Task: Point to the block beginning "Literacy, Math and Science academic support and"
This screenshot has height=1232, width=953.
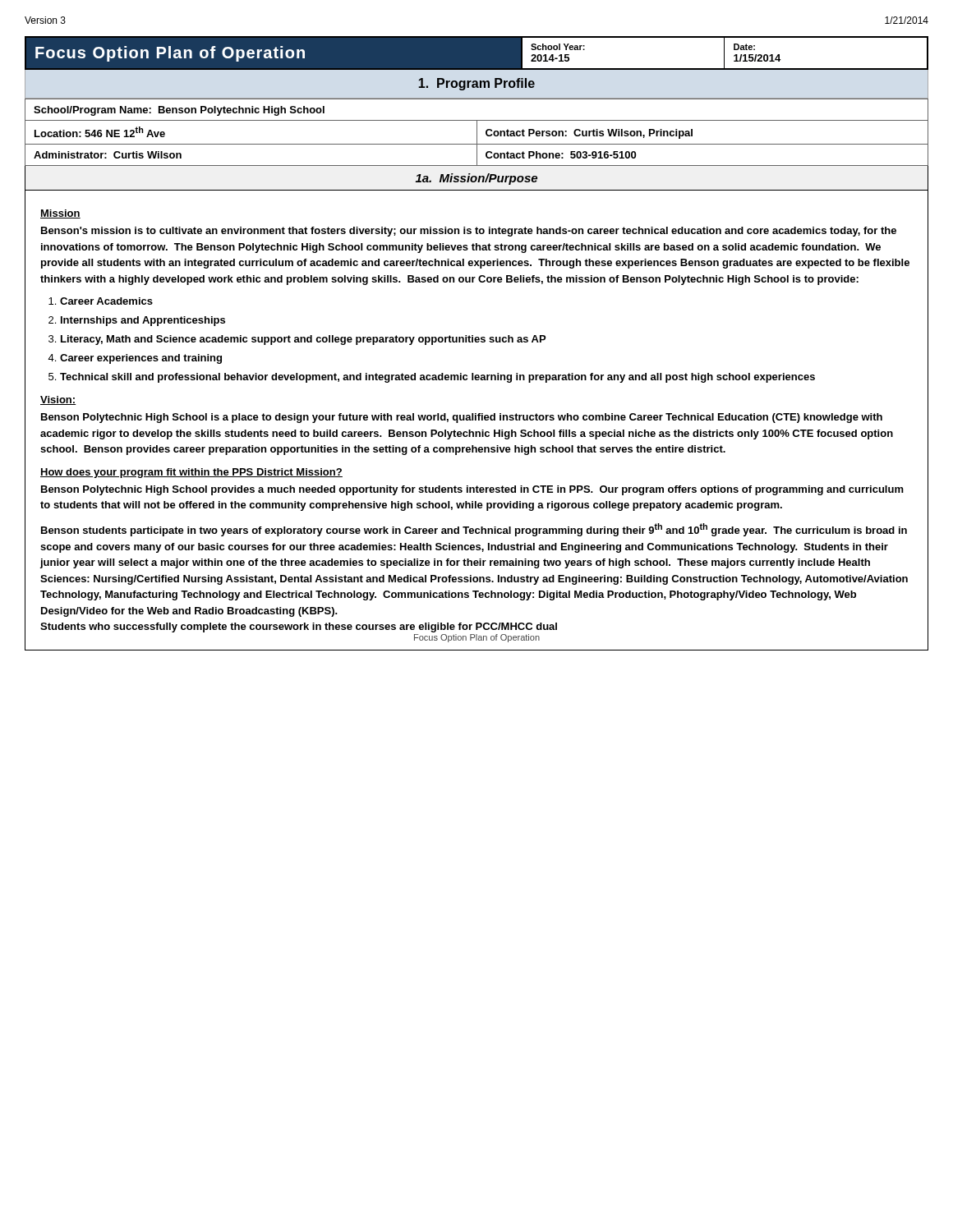Action: 303,339
